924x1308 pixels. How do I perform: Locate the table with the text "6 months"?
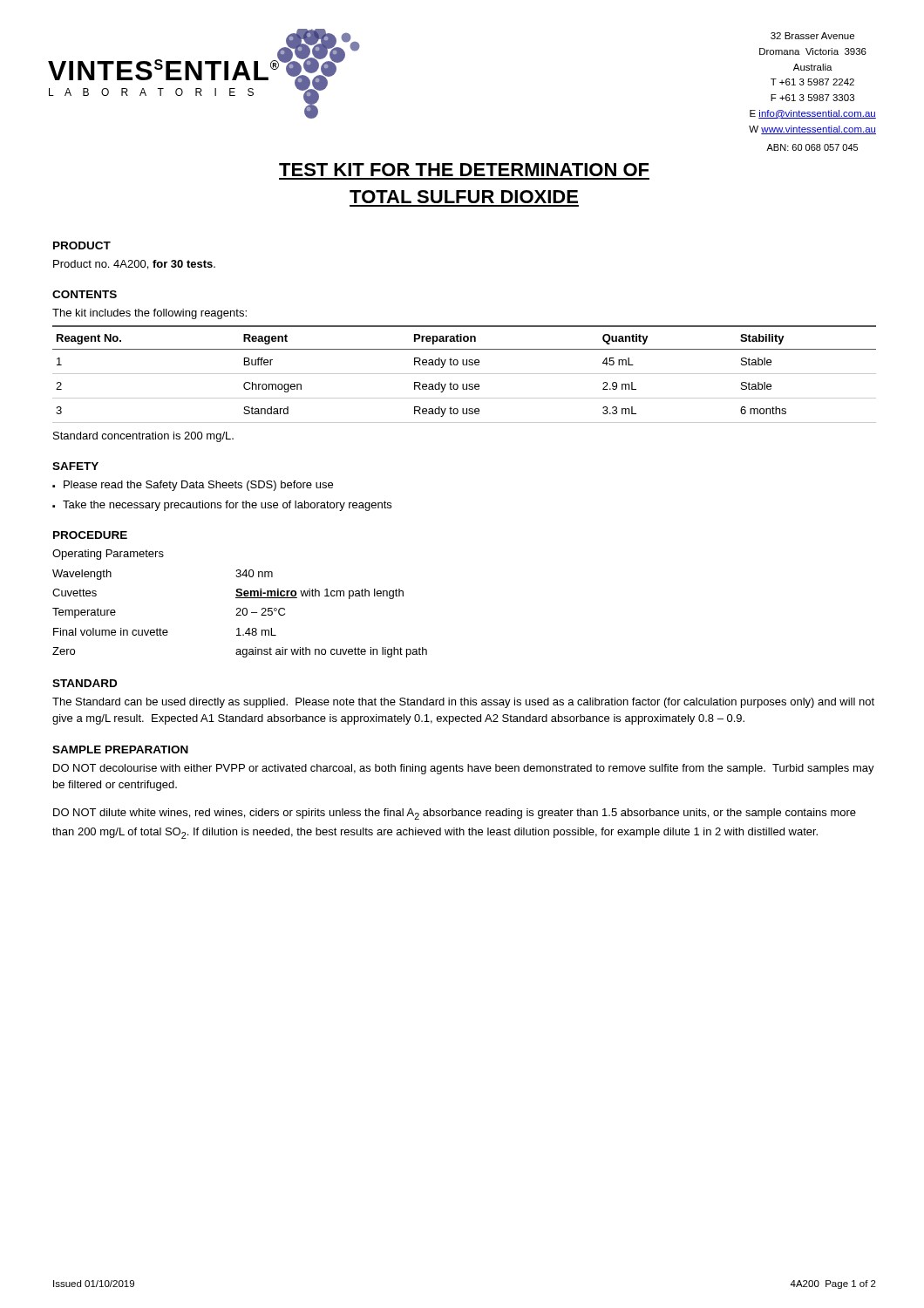point(464,374)
